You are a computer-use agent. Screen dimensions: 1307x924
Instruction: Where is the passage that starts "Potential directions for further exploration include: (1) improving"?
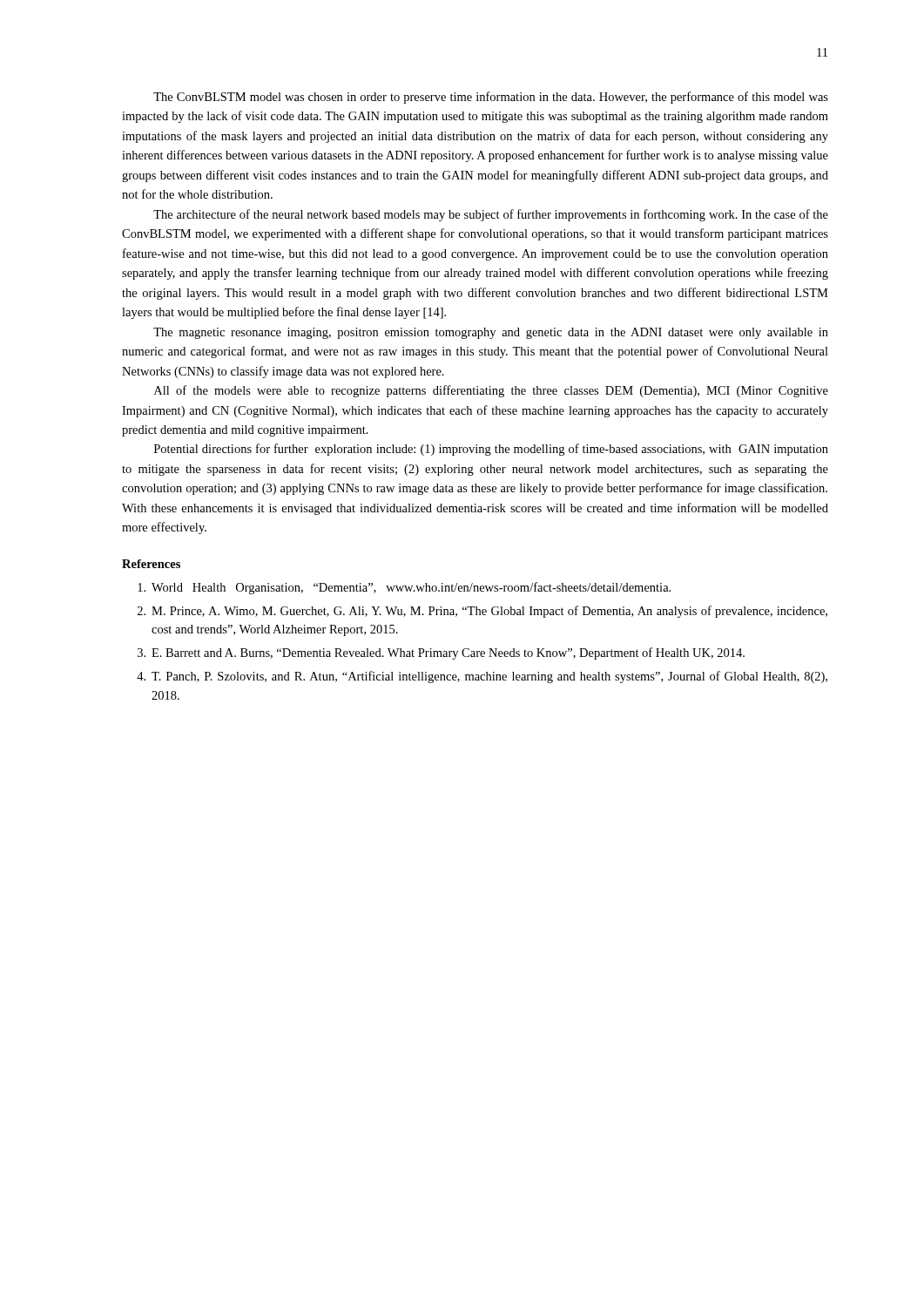(475, 488)
